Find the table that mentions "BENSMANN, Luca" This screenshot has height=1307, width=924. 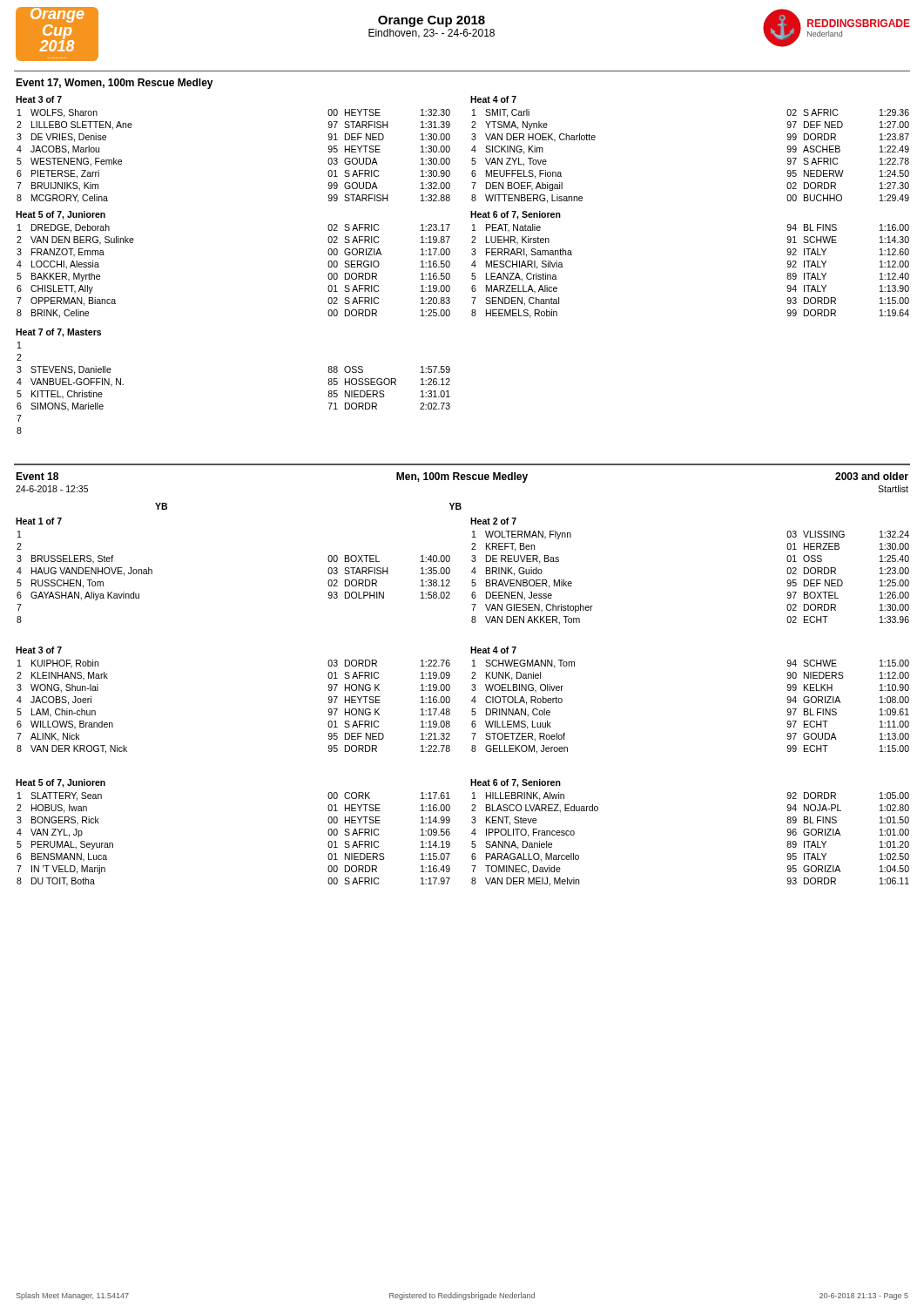[x=233, y=832]
